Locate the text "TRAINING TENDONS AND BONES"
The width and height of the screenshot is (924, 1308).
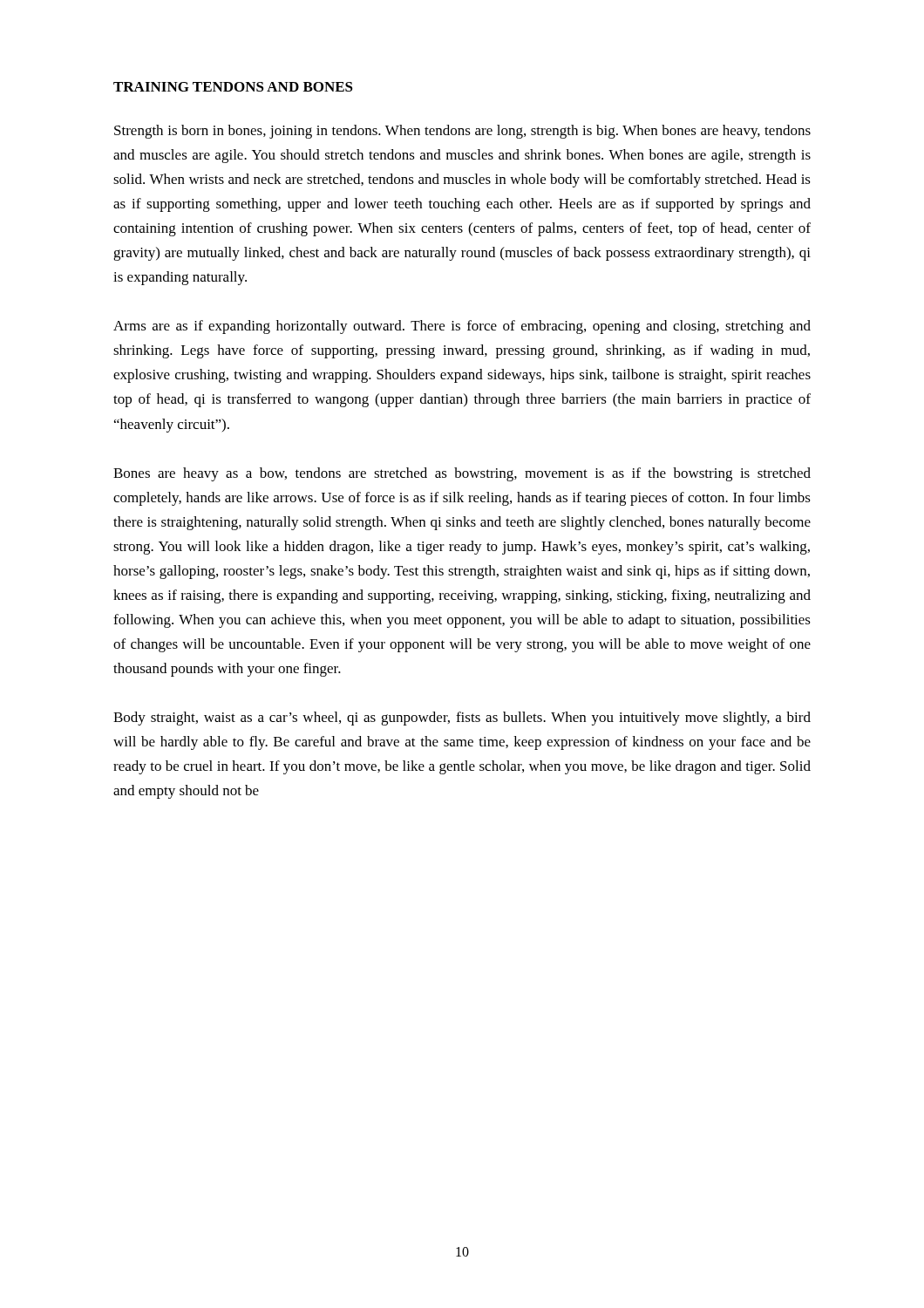coord(233,87)
